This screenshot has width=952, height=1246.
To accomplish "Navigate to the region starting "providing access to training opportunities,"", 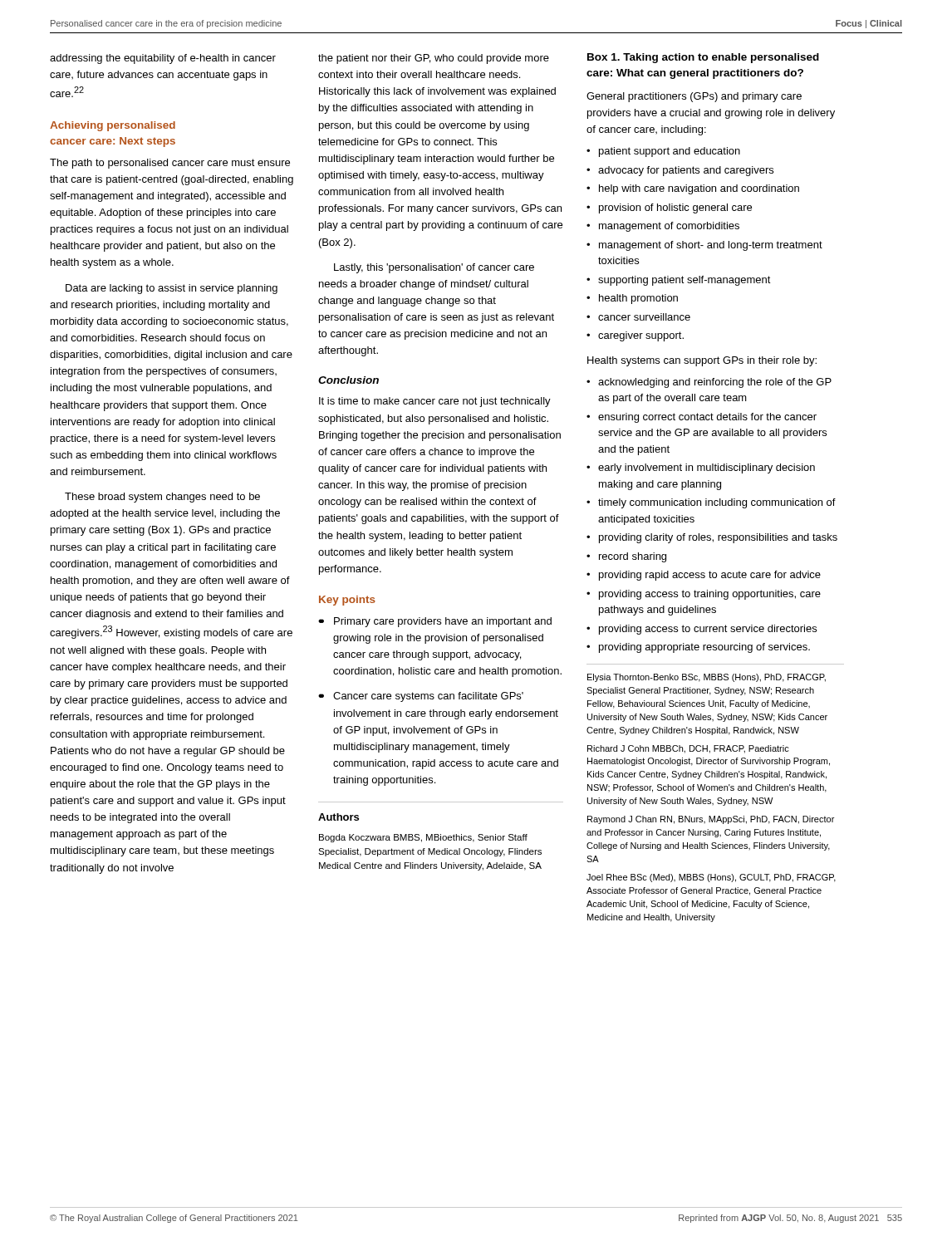I will pyautogui.click(x=709, y=601).
